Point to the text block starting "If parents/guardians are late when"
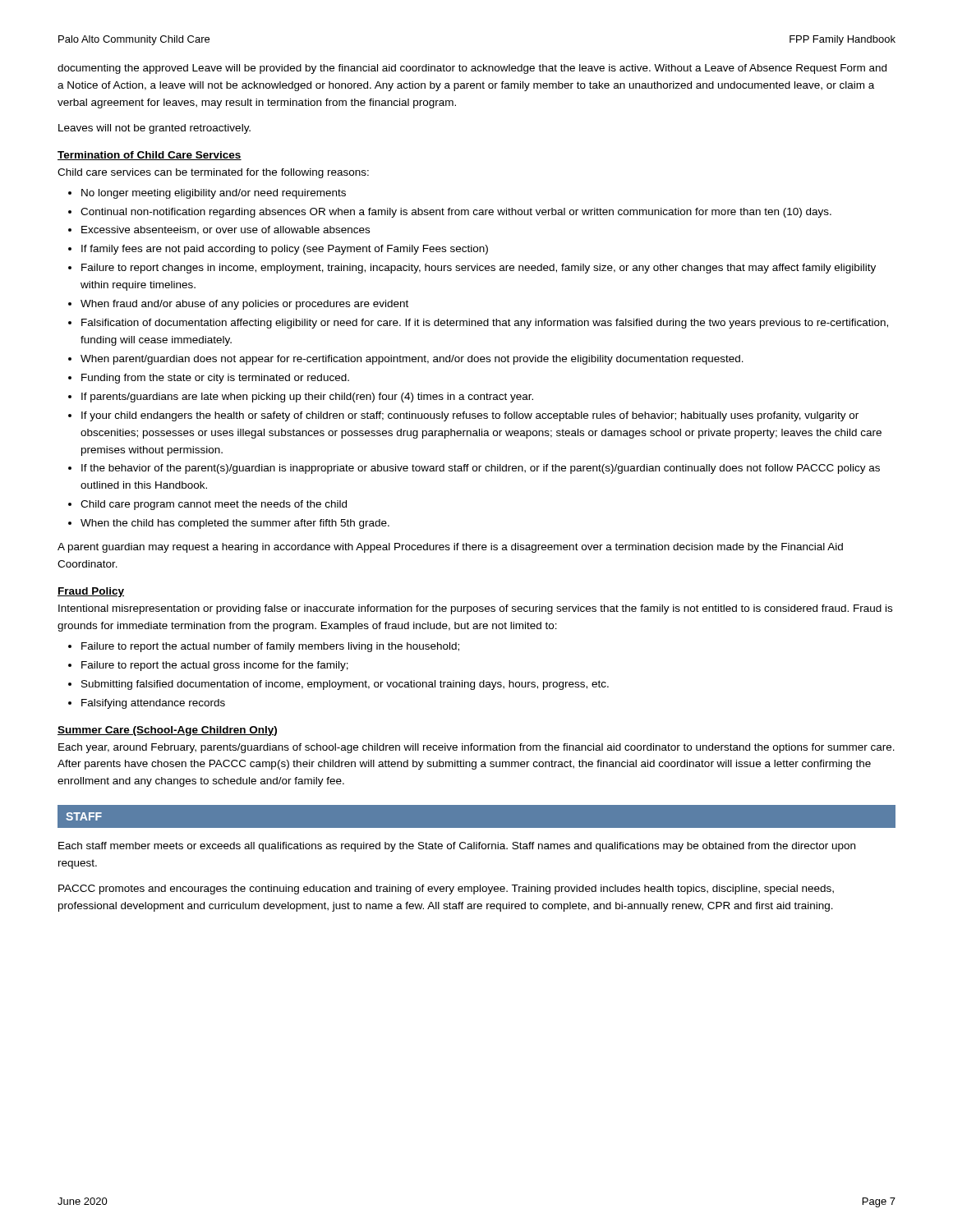This screenshot has height=1232, width=953. 307,396
